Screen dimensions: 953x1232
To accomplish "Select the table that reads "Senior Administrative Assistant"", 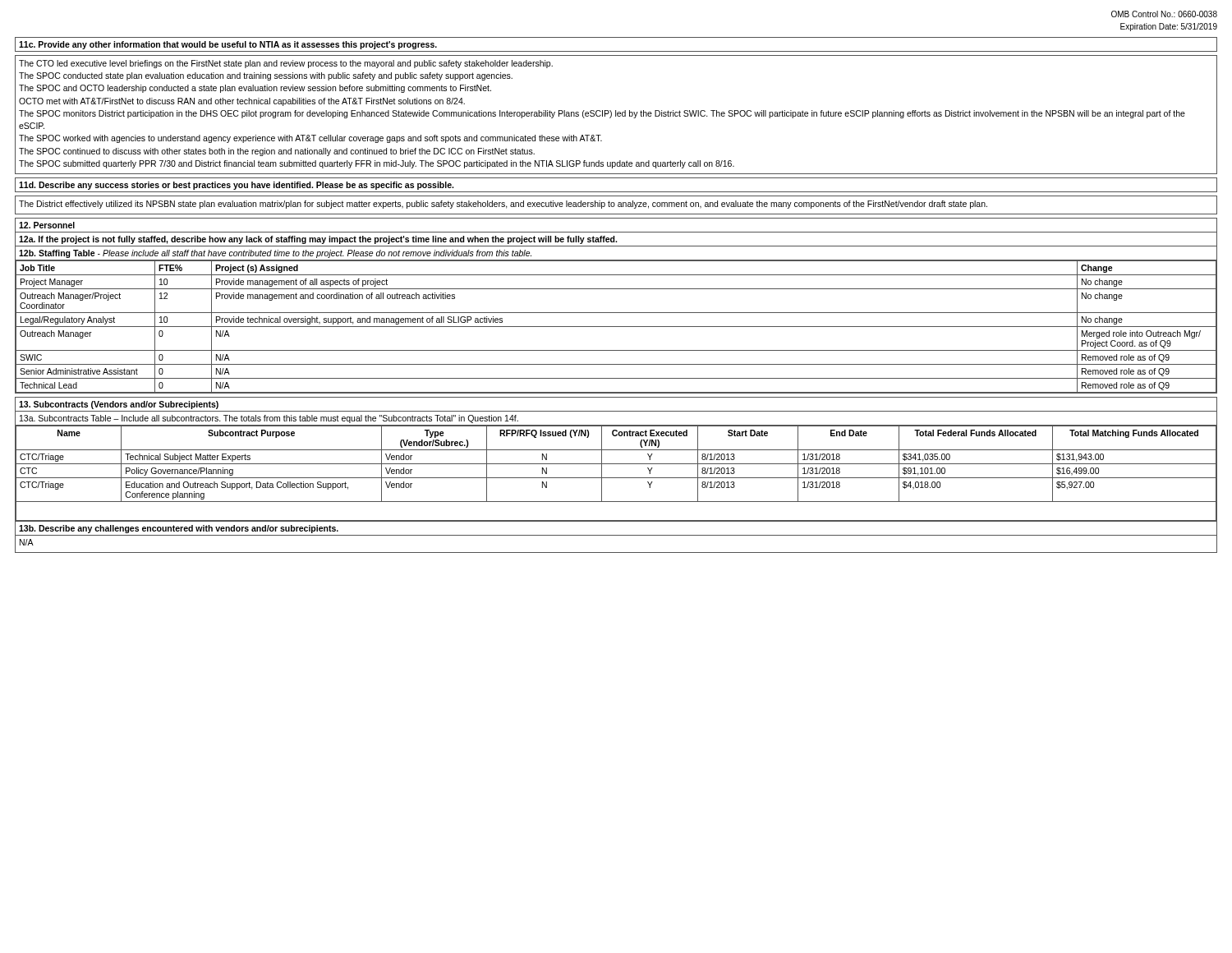I will click(x=616, y=327).
